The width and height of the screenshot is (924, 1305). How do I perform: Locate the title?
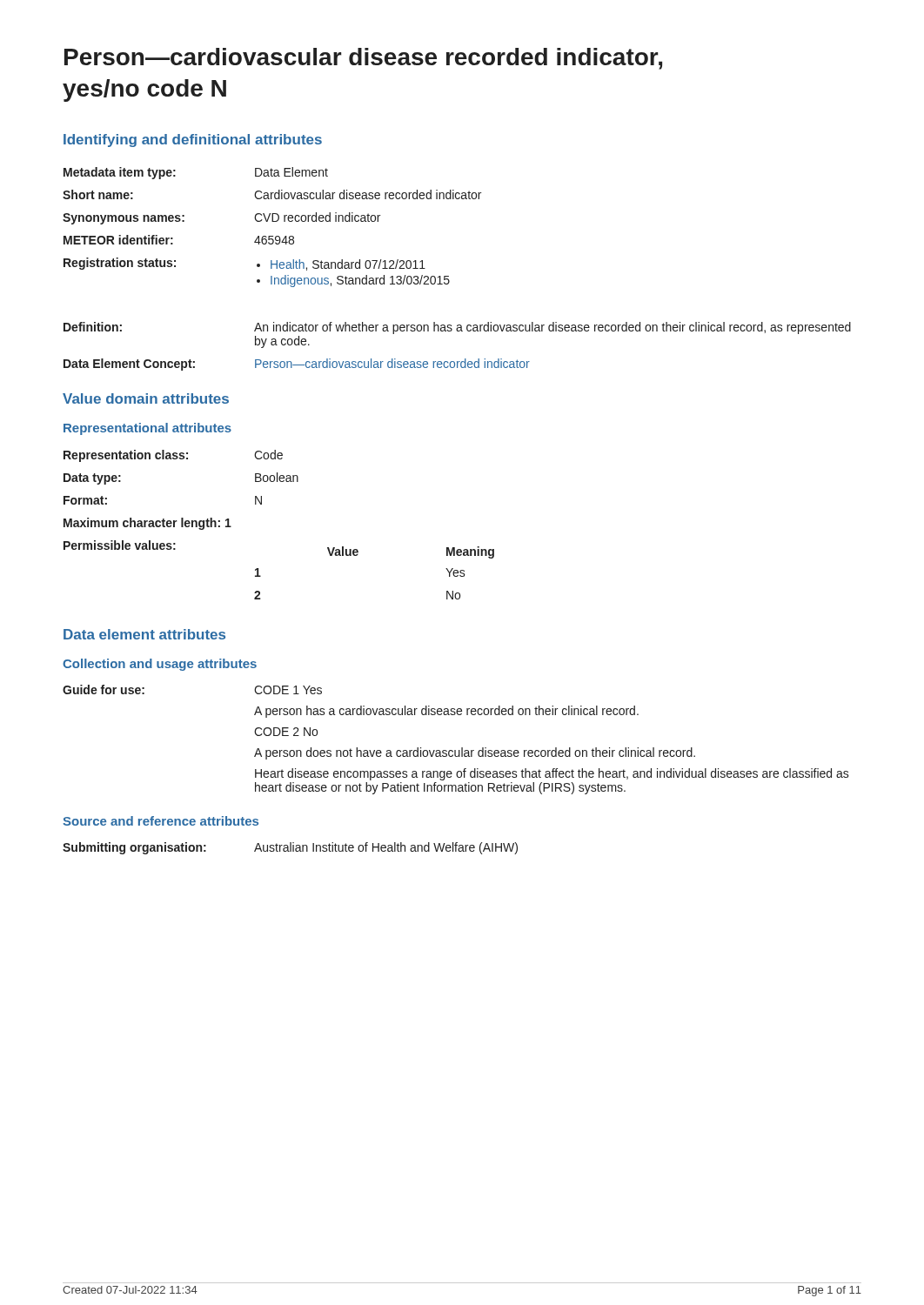[462, 73]
